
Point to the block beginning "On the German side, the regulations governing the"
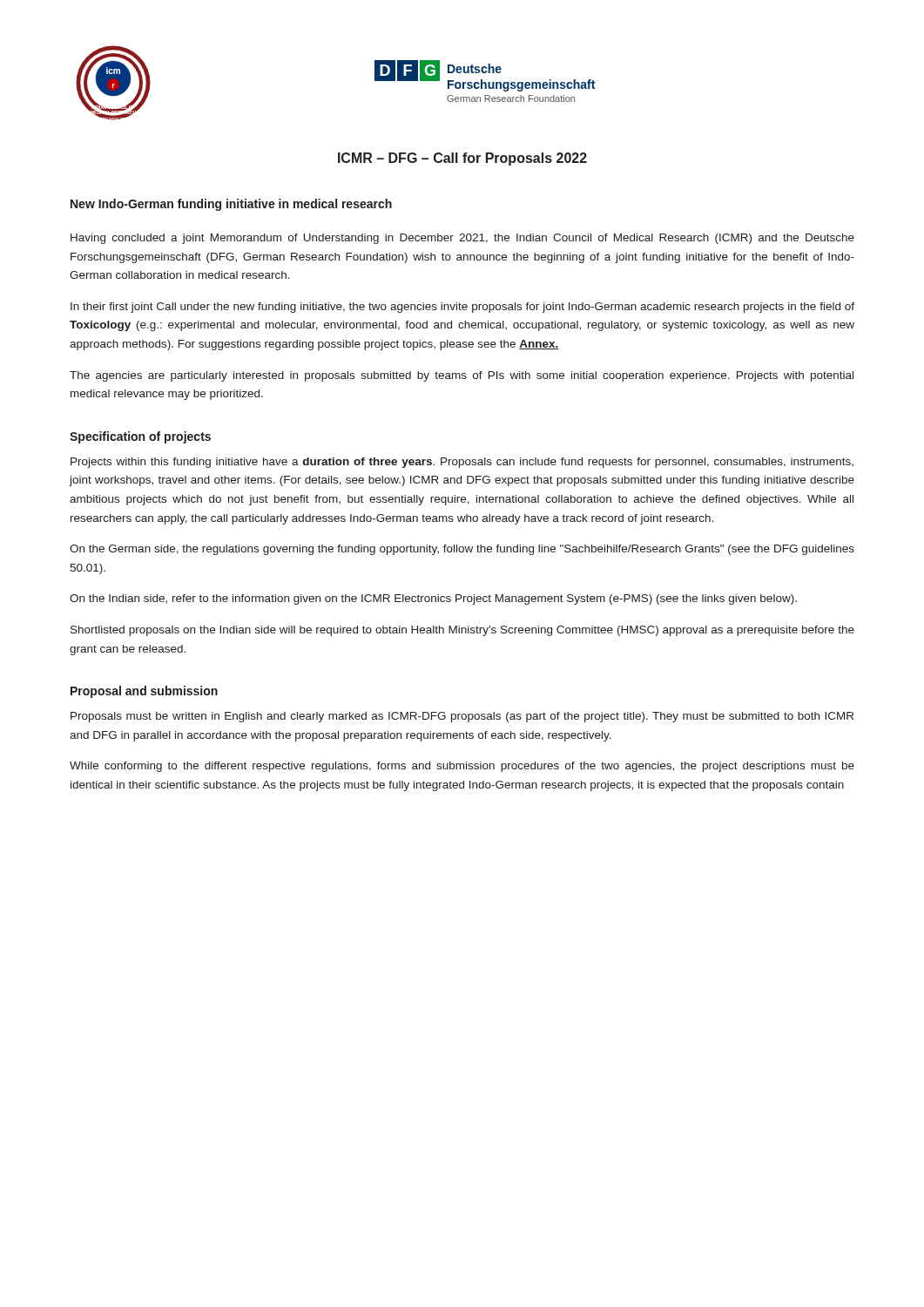pos(462,558)
